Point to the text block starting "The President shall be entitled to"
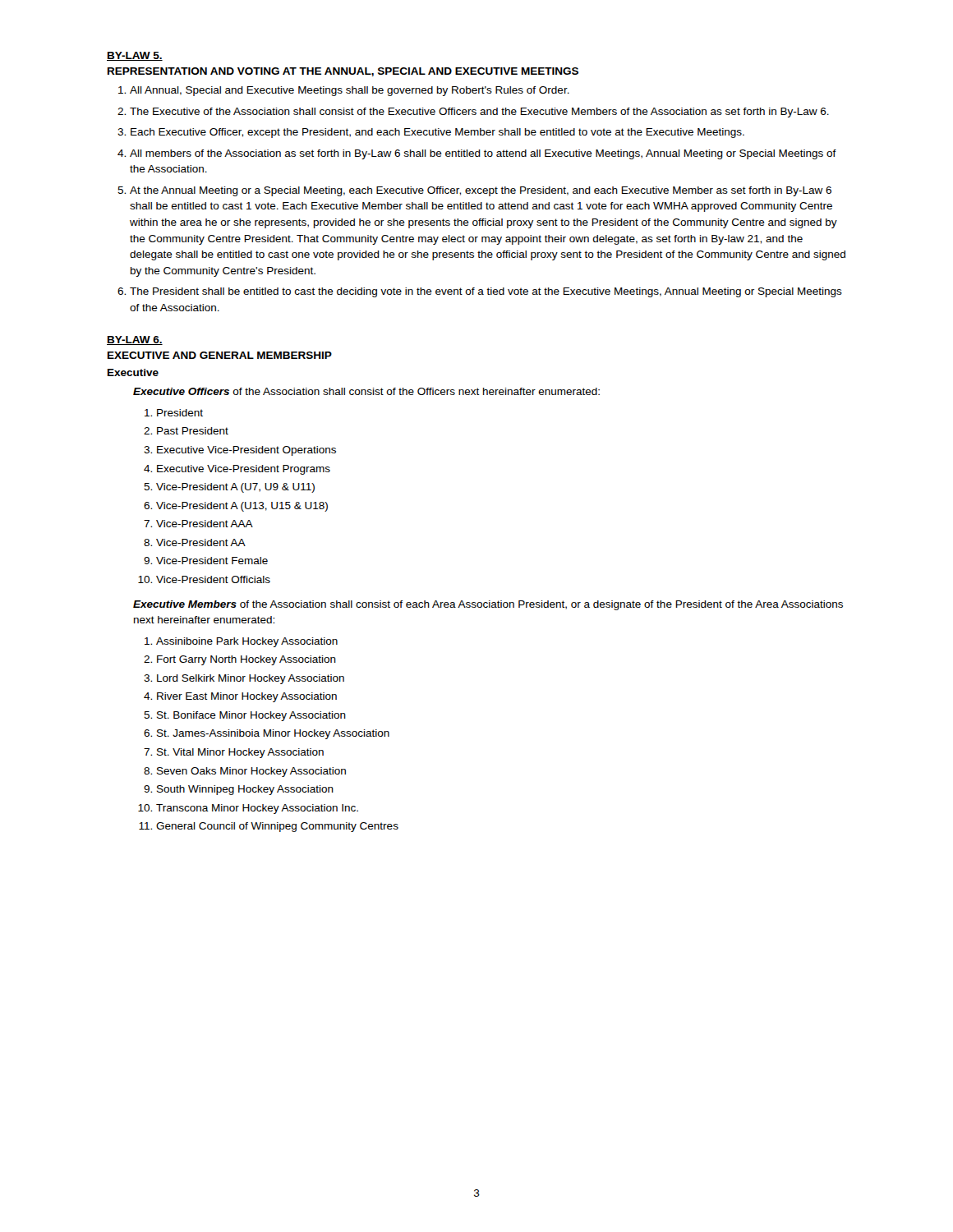 coord(486,299)
